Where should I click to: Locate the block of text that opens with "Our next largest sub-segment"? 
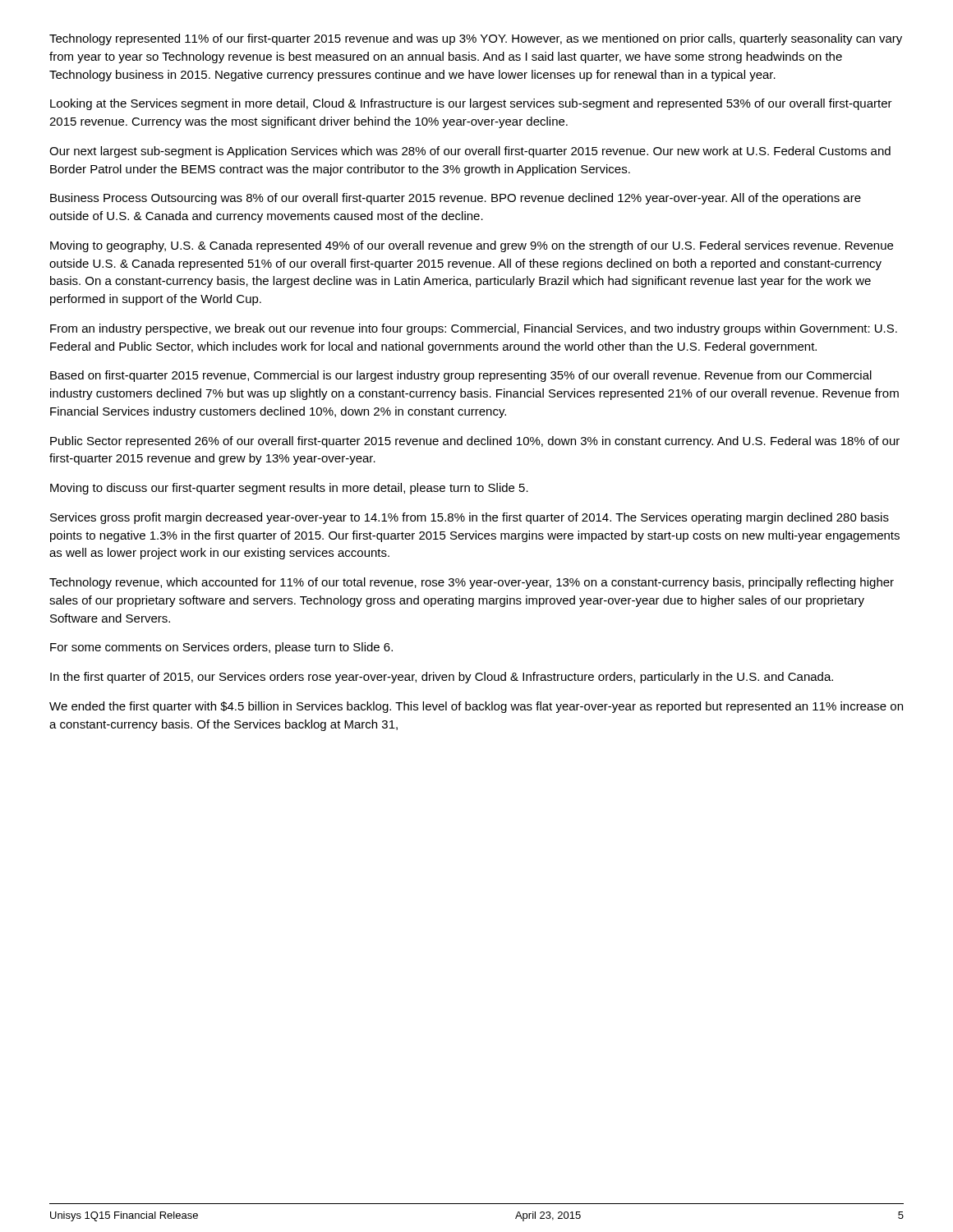pos(470,159)
